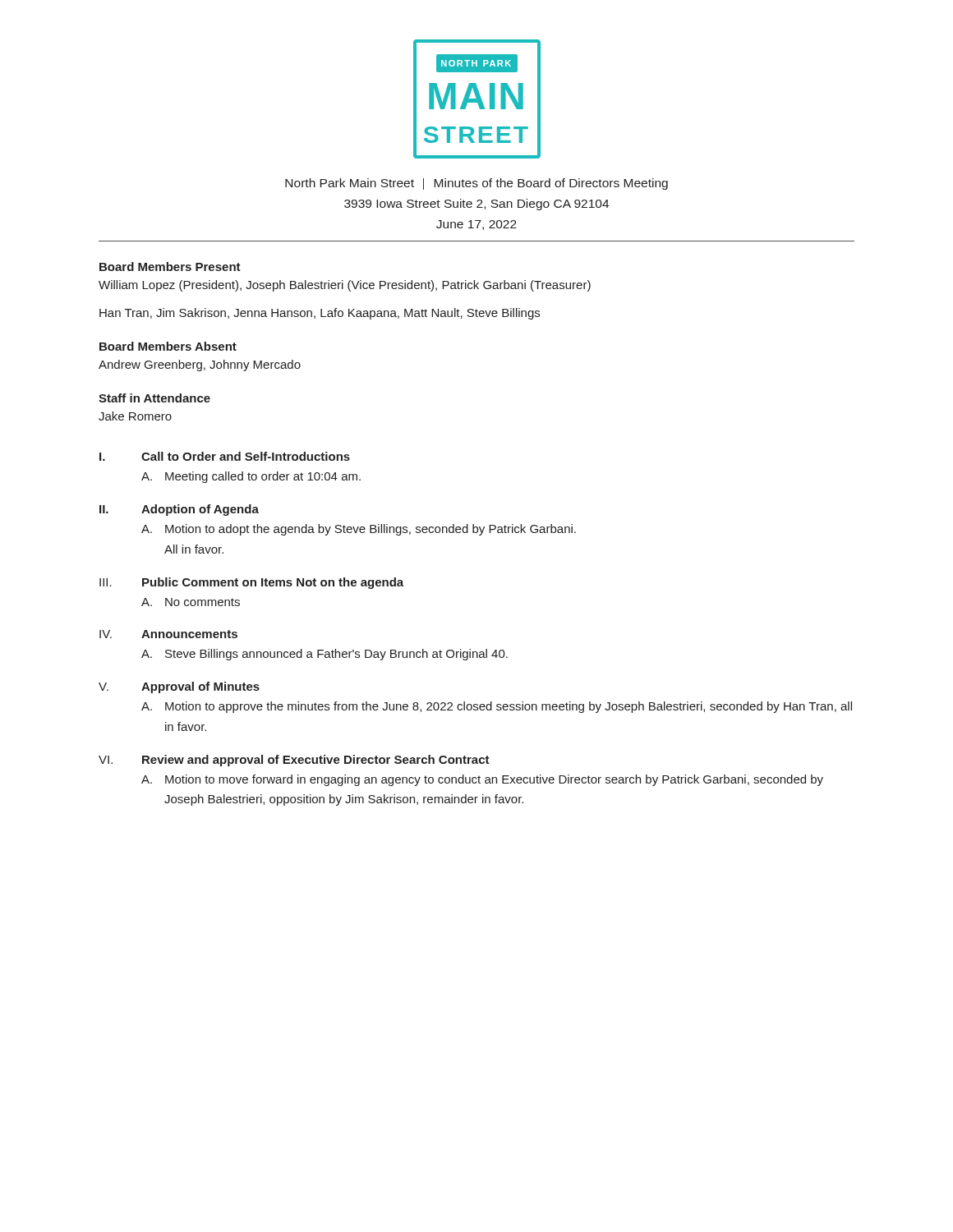Find a logo
The image size is (953, 1232).
click(x=476, y=87)
